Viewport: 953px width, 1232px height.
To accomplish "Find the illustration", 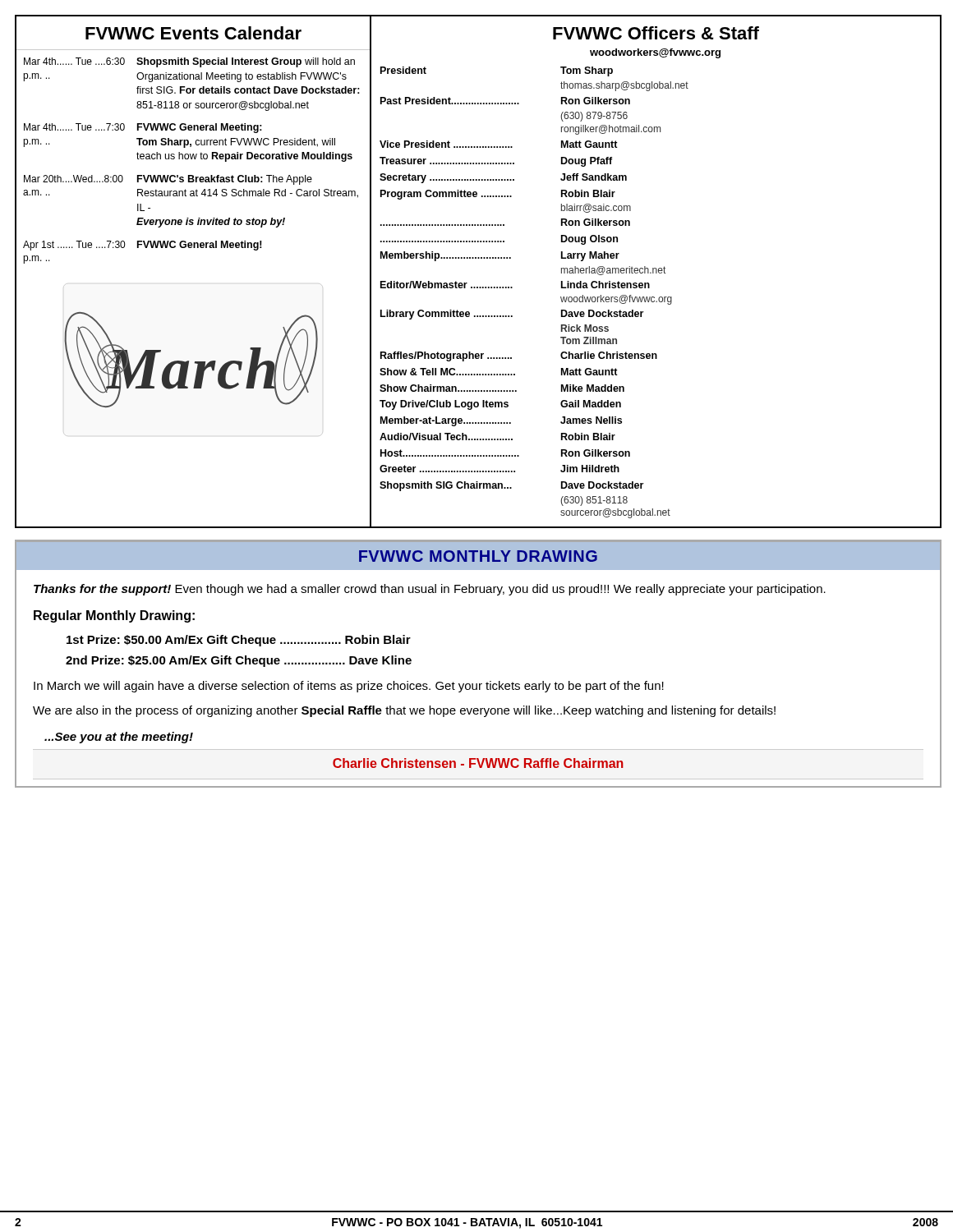I will pos(193,358).
